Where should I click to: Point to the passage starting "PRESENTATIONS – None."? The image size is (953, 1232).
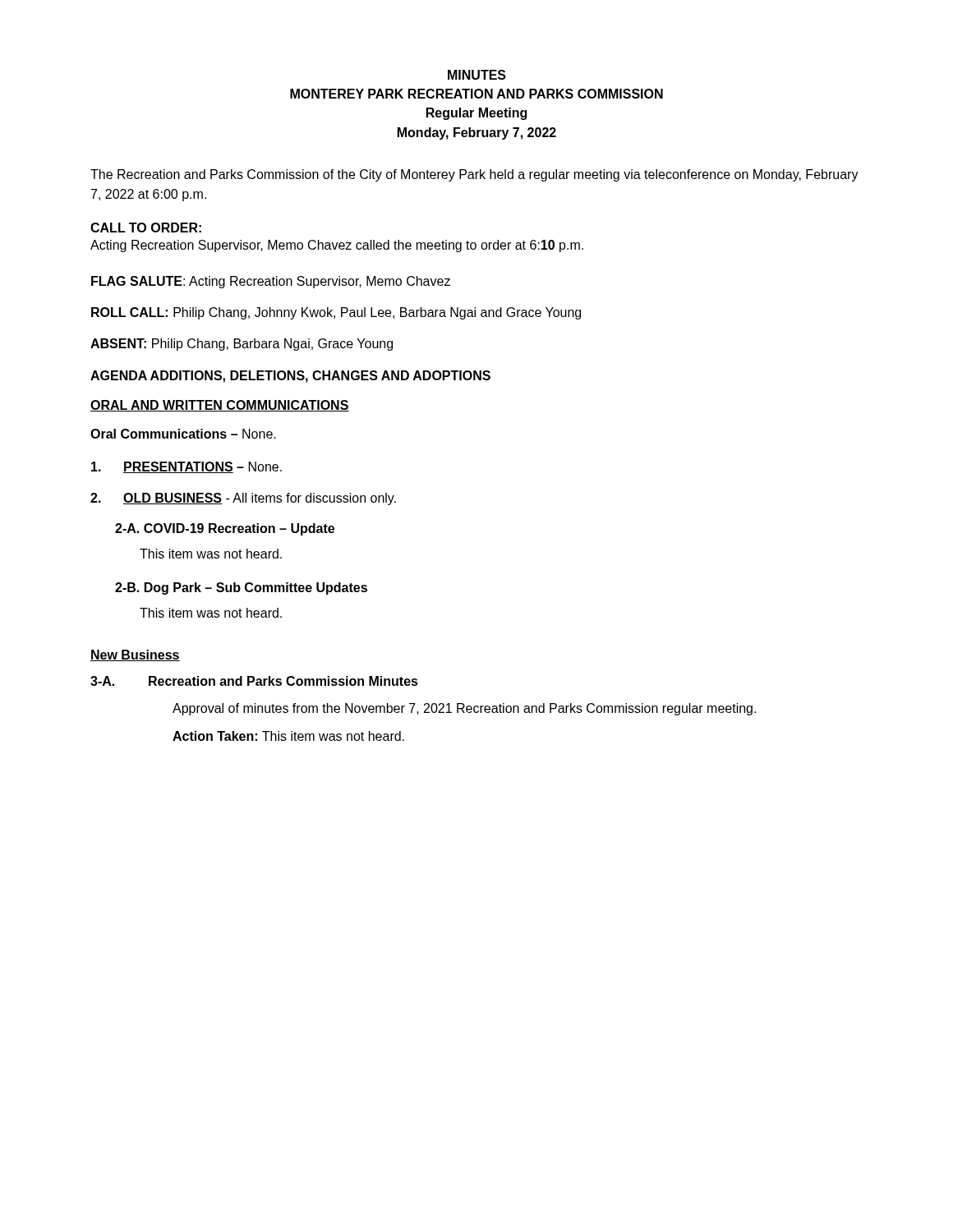(x=186, y=467)
